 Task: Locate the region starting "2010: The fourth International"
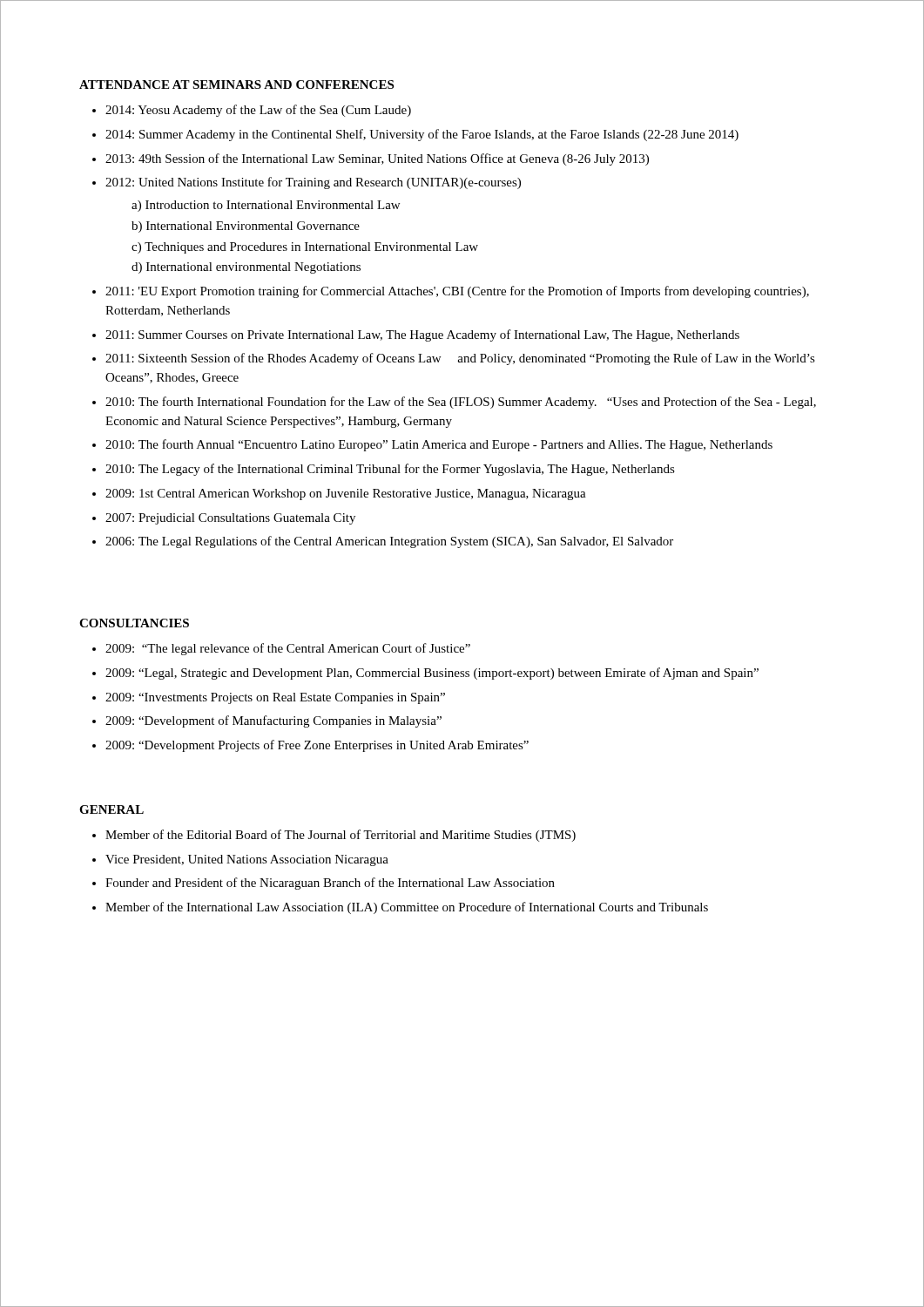tap(461, 411)
